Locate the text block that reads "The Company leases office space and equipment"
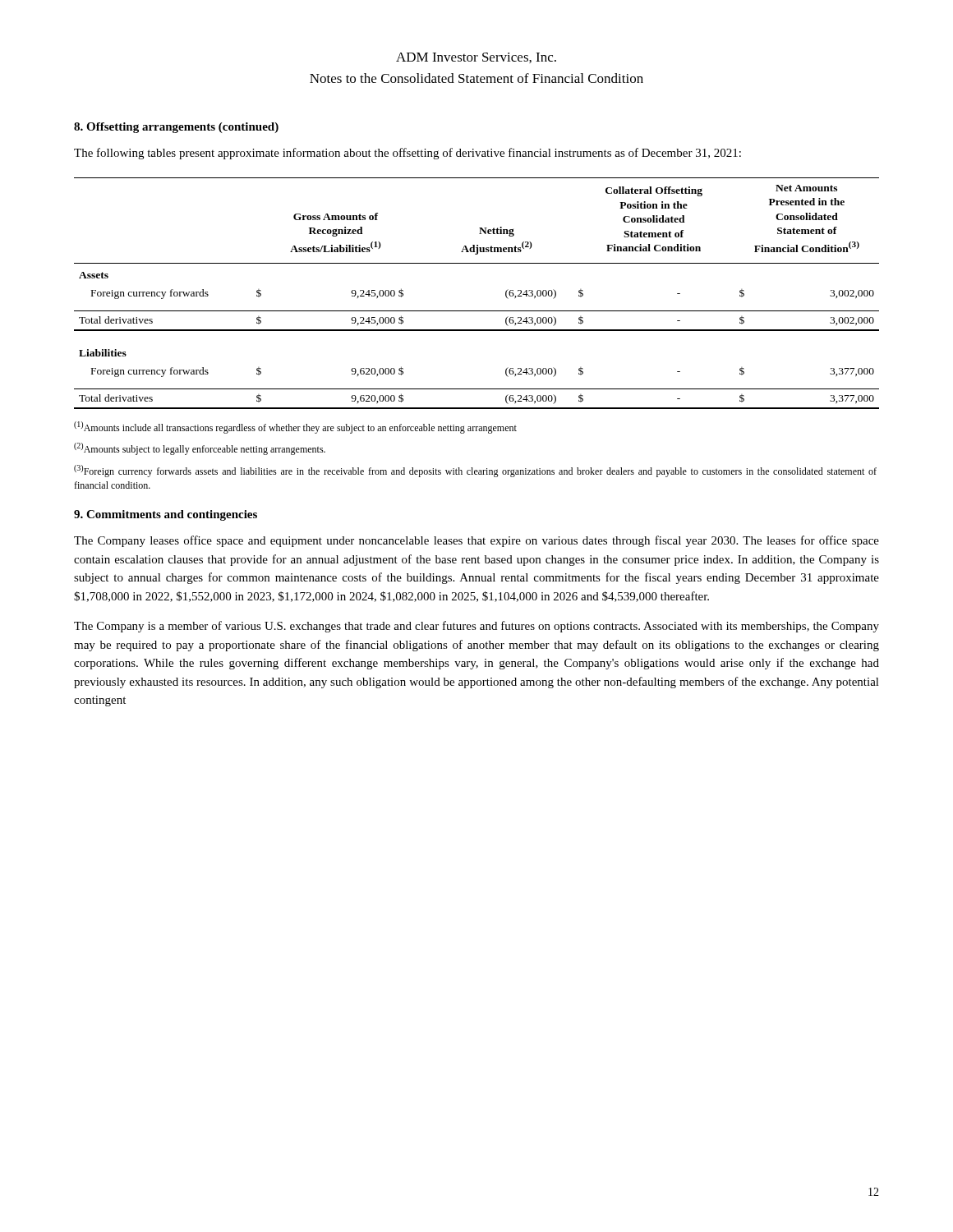The width and height of the screenshot is (953, 1232). pyautogui.click(x=476, y=568)
